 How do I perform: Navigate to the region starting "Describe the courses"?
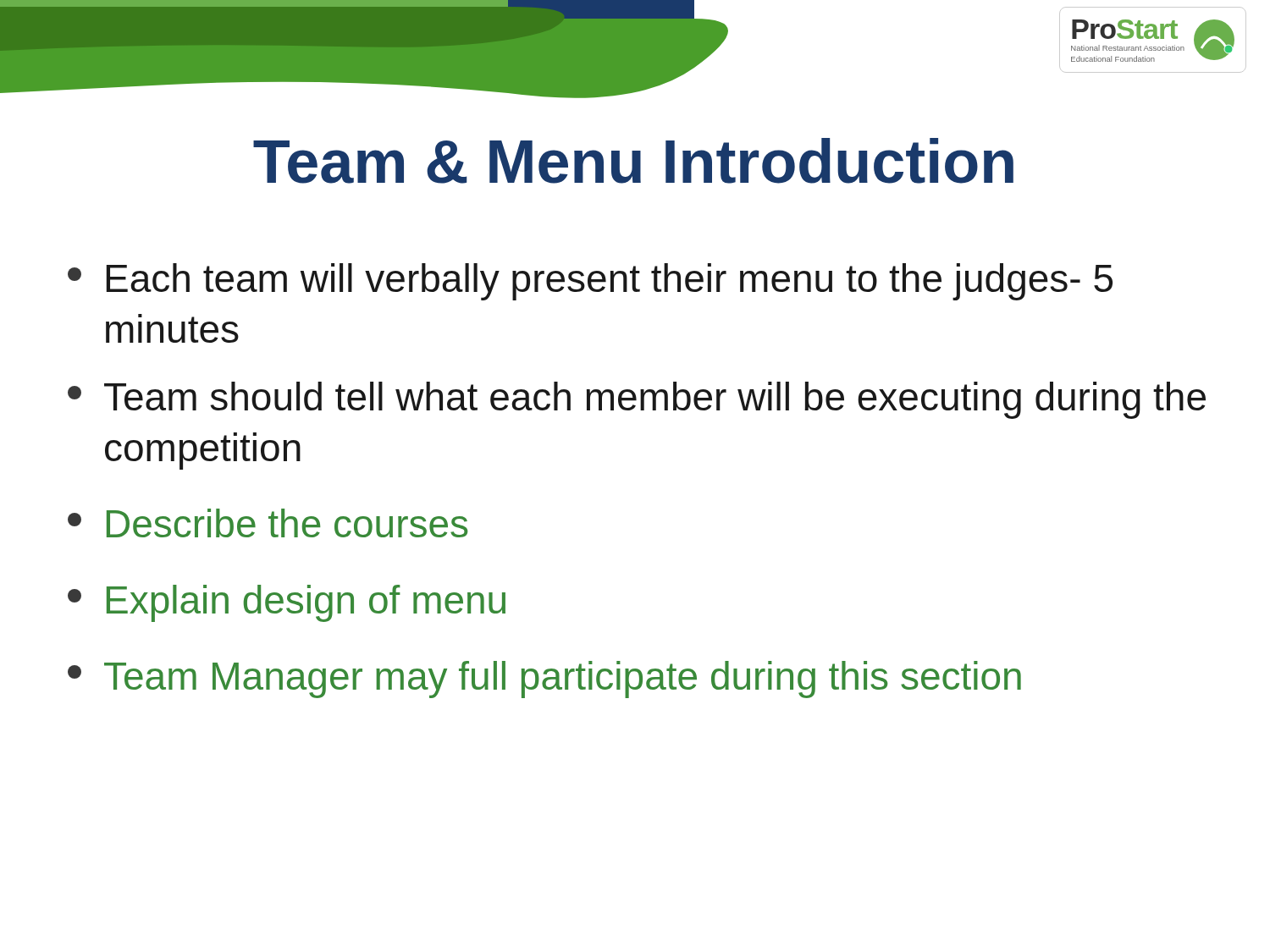point(268,525)
